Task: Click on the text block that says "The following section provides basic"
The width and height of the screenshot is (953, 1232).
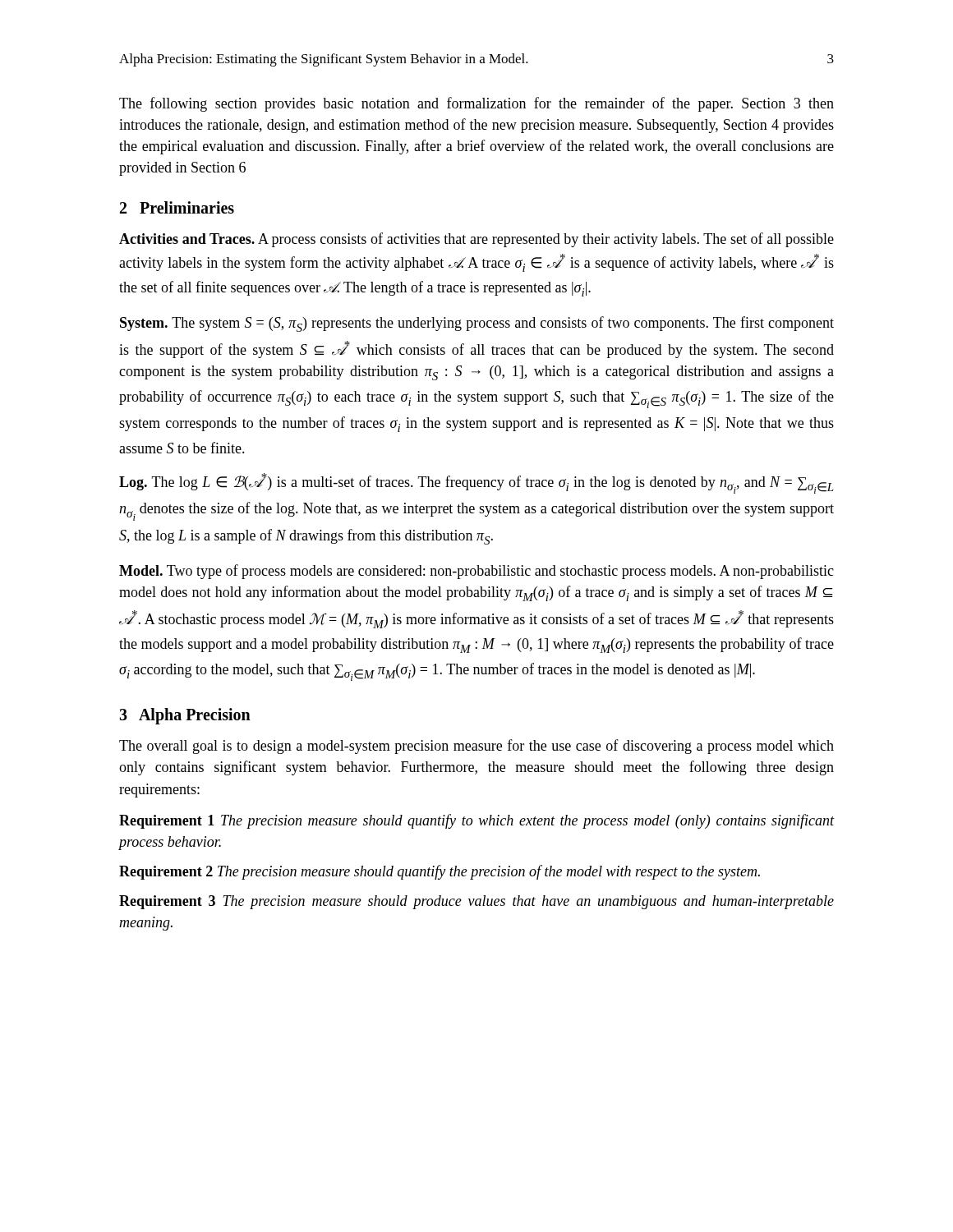Action: coord(476,135)
